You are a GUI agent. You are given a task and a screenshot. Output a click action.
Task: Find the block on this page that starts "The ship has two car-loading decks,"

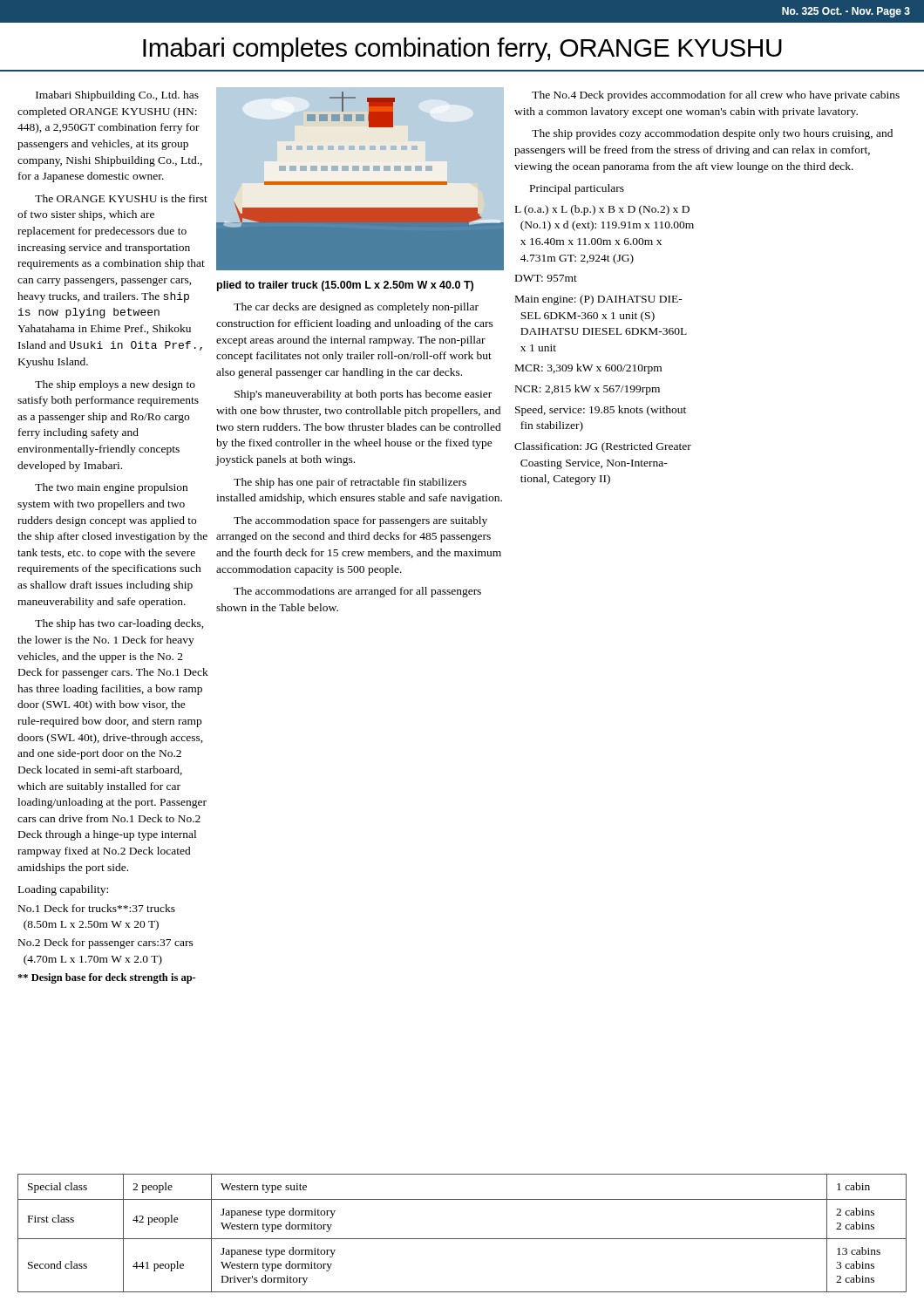click(x=113, y=745)
